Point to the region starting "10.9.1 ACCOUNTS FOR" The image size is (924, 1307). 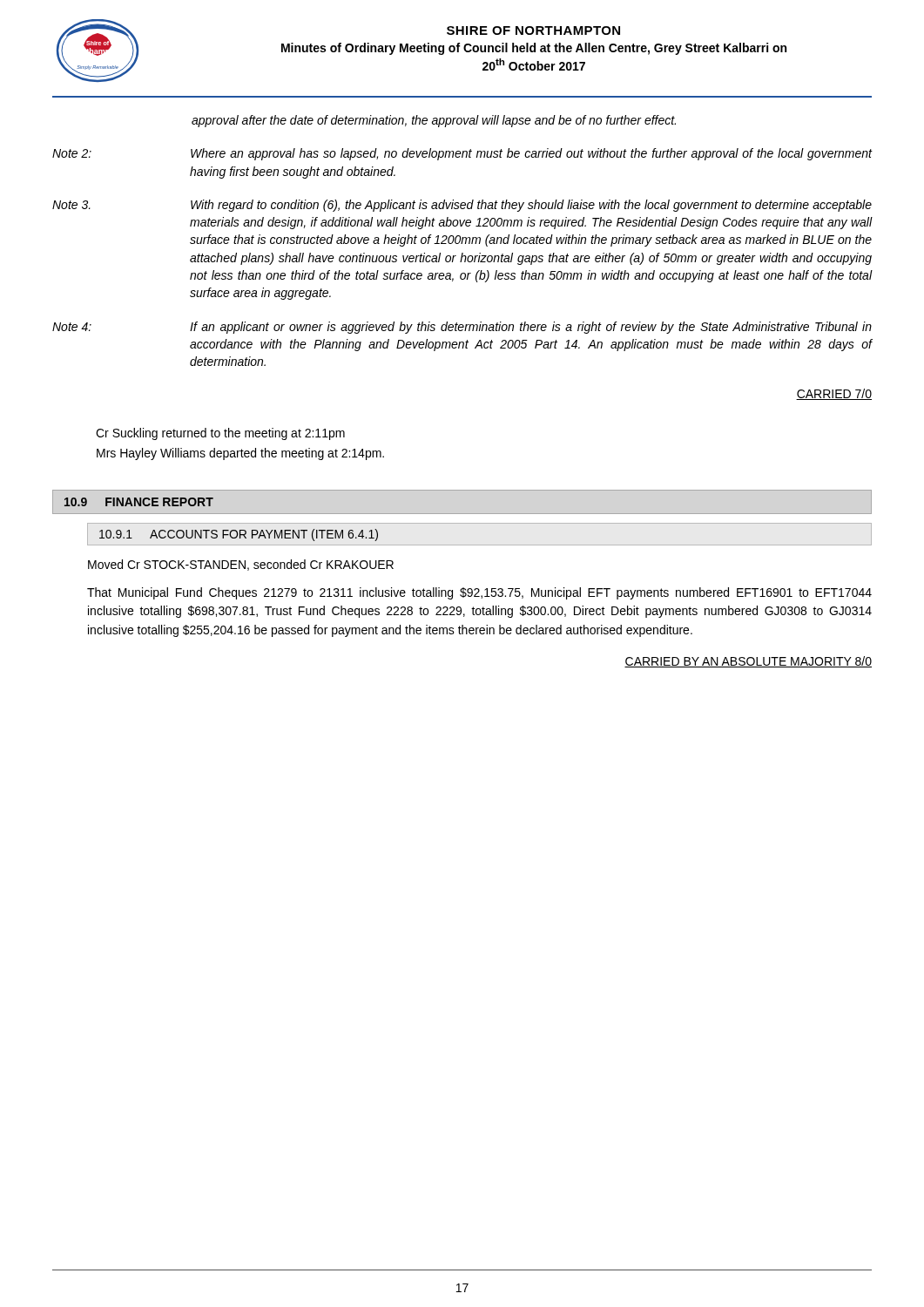(x=239, y=534)
